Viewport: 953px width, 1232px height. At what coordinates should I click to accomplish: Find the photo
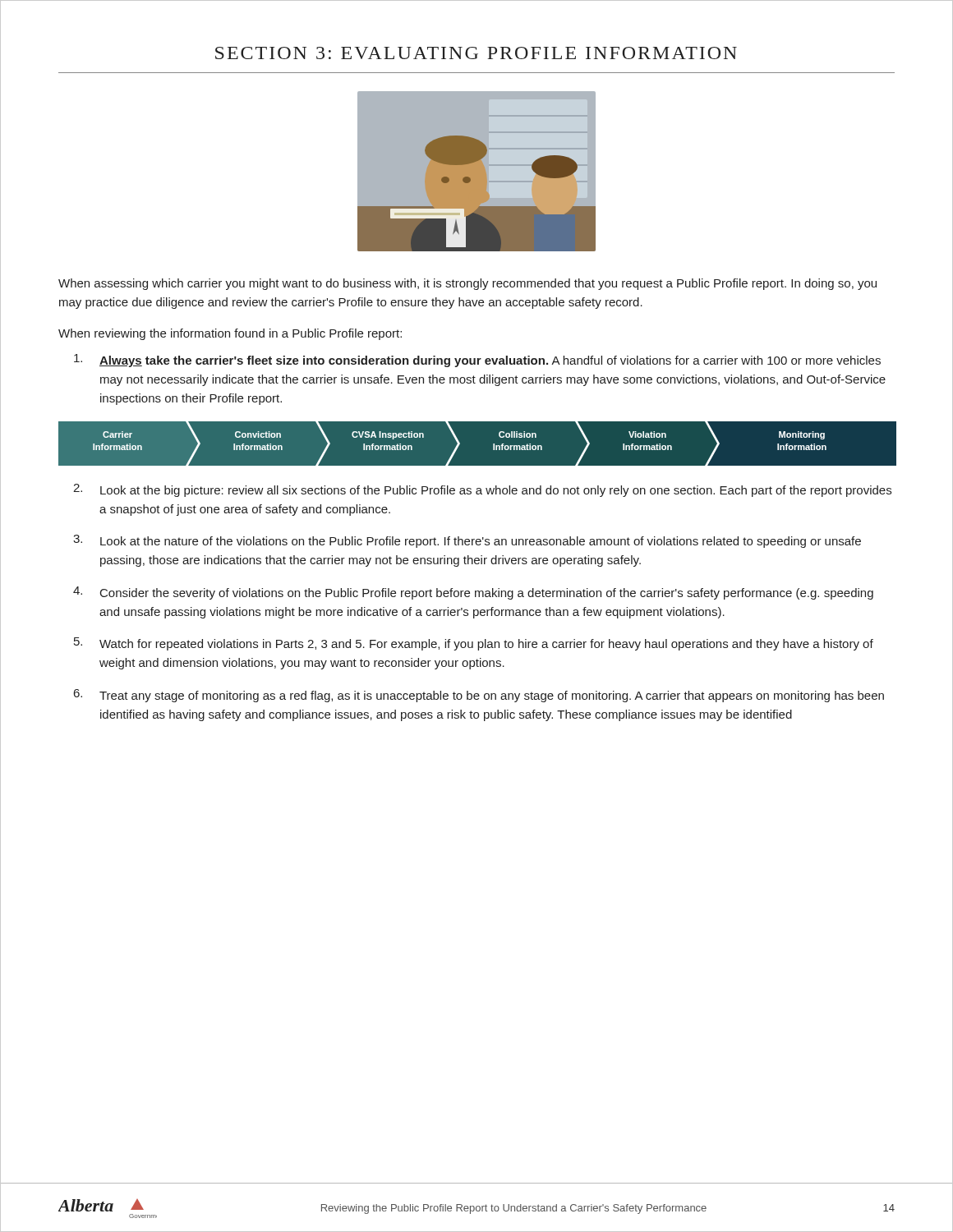476,172
